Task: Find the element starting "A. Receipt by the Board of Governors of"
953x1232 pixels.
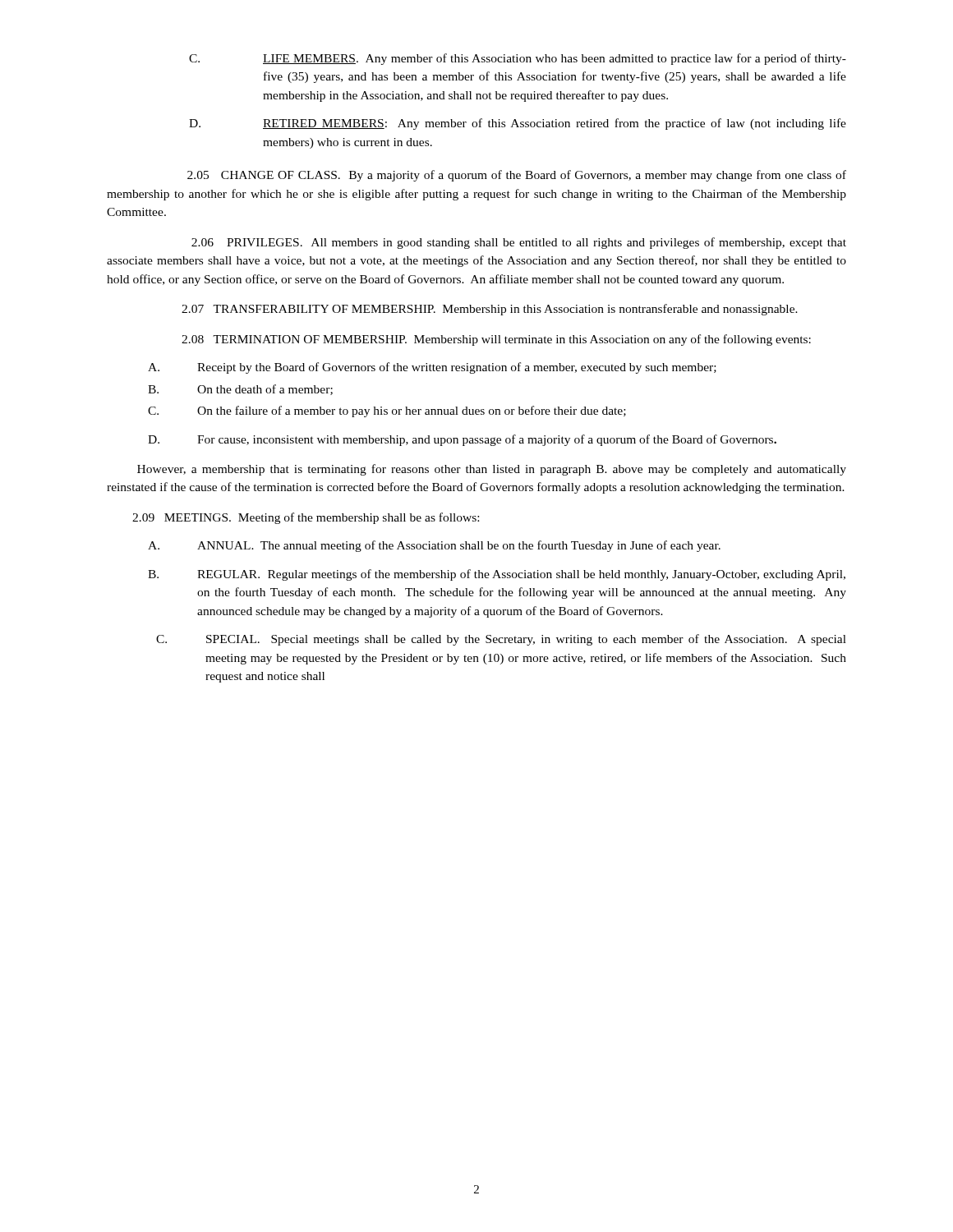Action: coord(476,367)
